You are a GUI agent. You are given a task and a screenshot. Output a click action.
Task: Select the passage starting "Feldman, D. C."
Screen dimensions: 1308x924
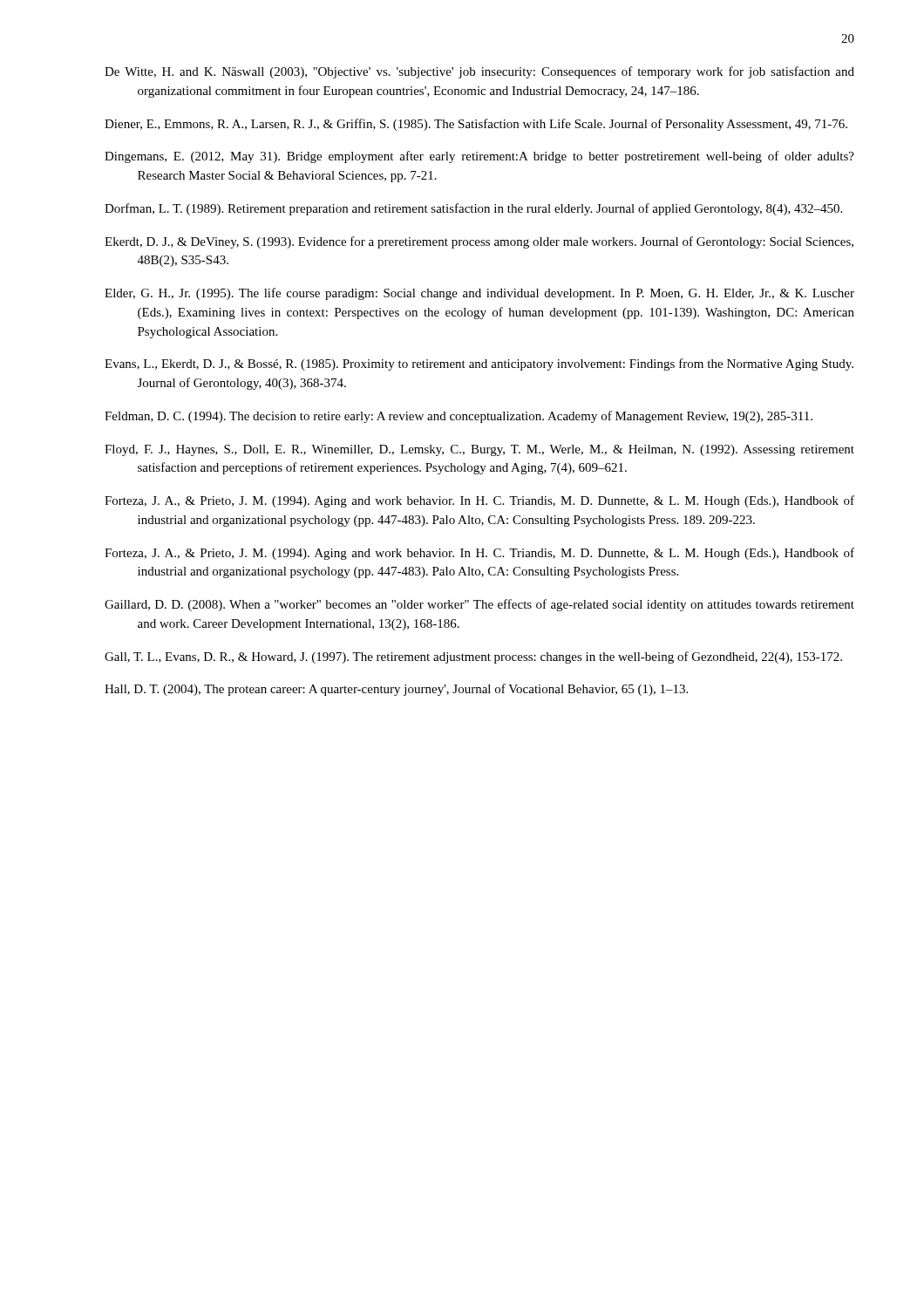pos(459,416)
